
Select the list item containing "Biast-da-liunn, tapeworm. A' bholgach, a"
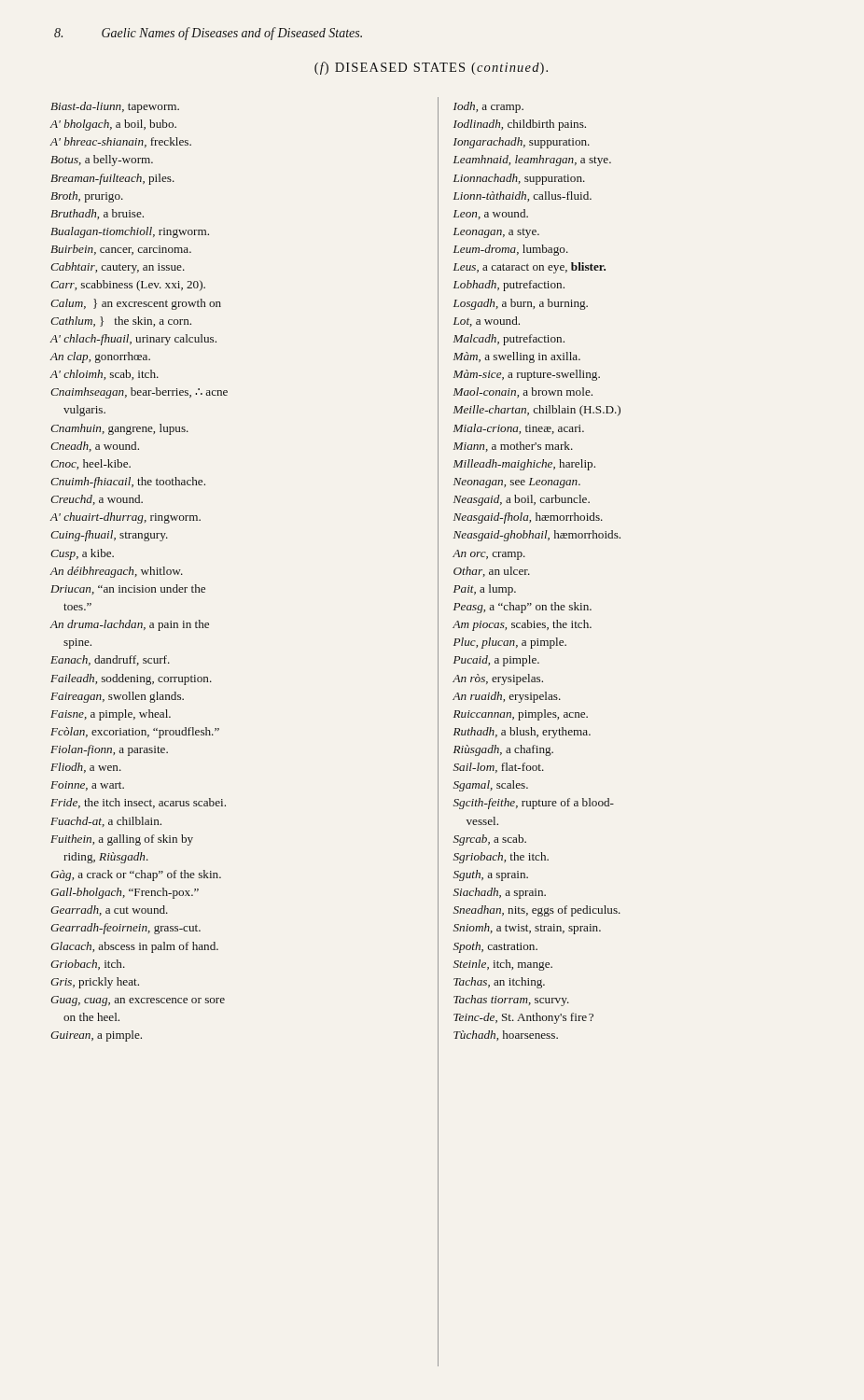[115, 107]
